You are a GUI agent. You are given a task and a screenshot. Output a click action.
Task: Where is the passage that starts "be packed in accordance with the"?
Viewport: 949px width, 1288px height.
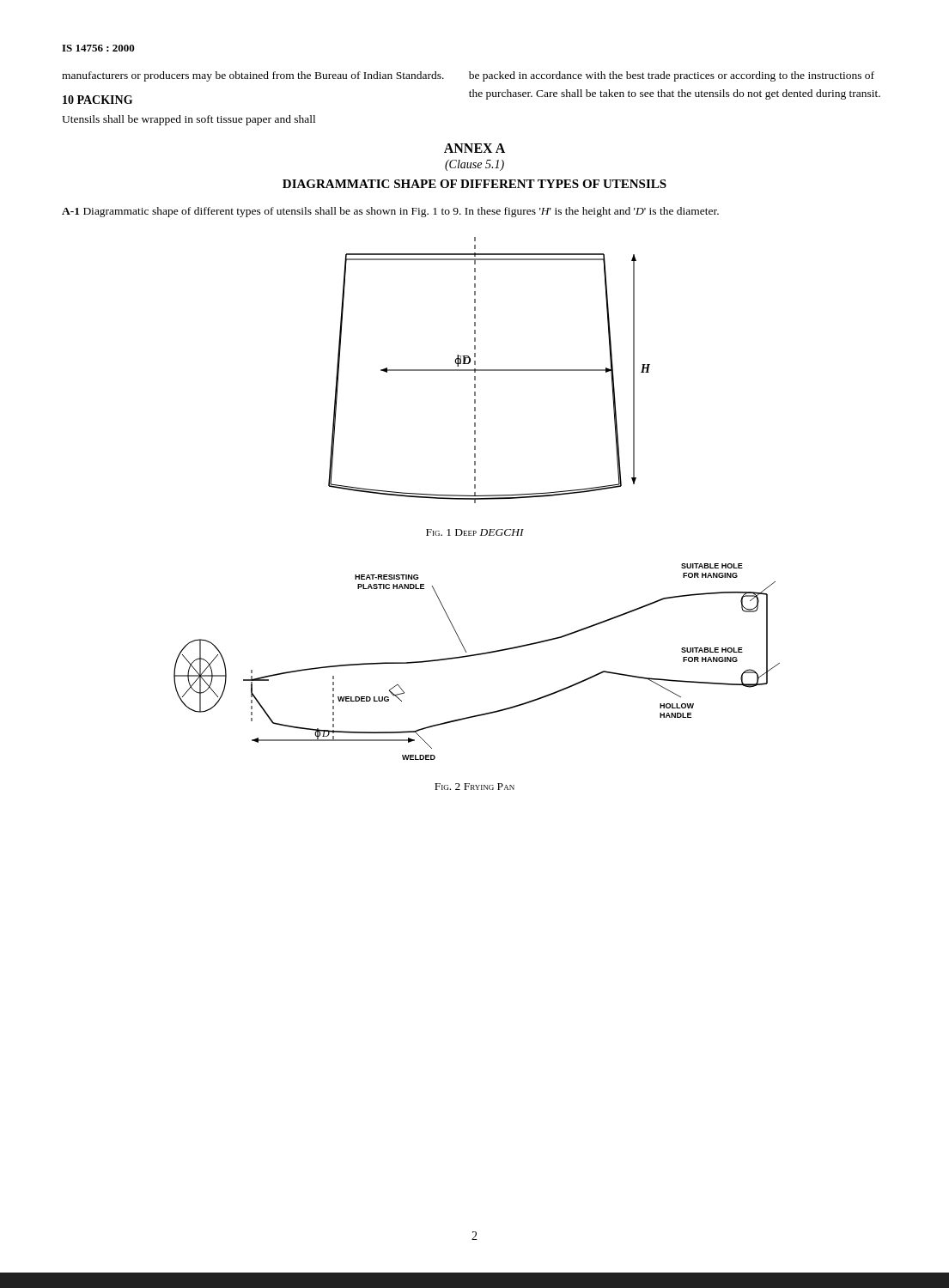pos(675,84)
